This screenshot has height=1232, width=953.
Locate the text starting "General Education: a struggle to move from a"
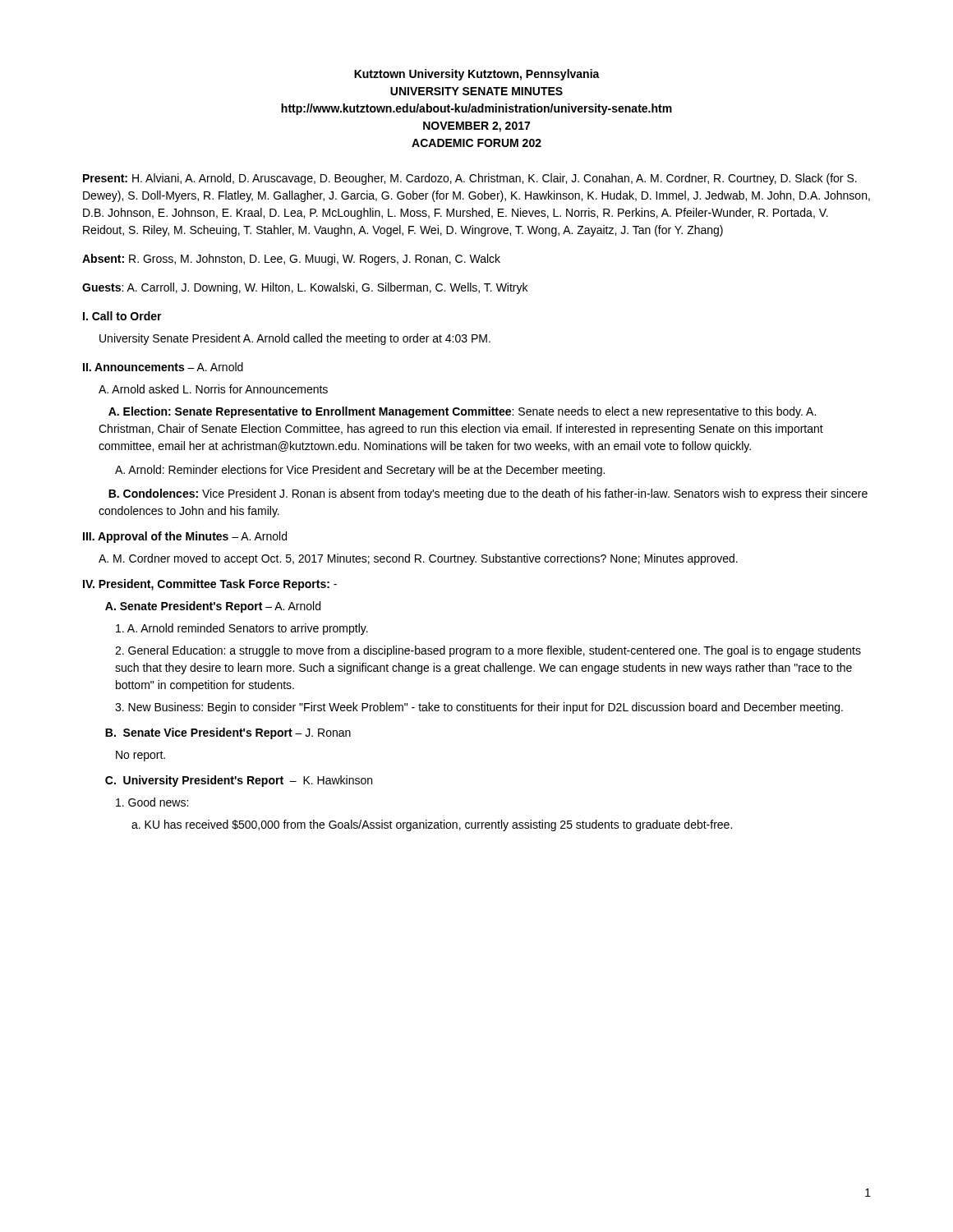pos(493,668)
